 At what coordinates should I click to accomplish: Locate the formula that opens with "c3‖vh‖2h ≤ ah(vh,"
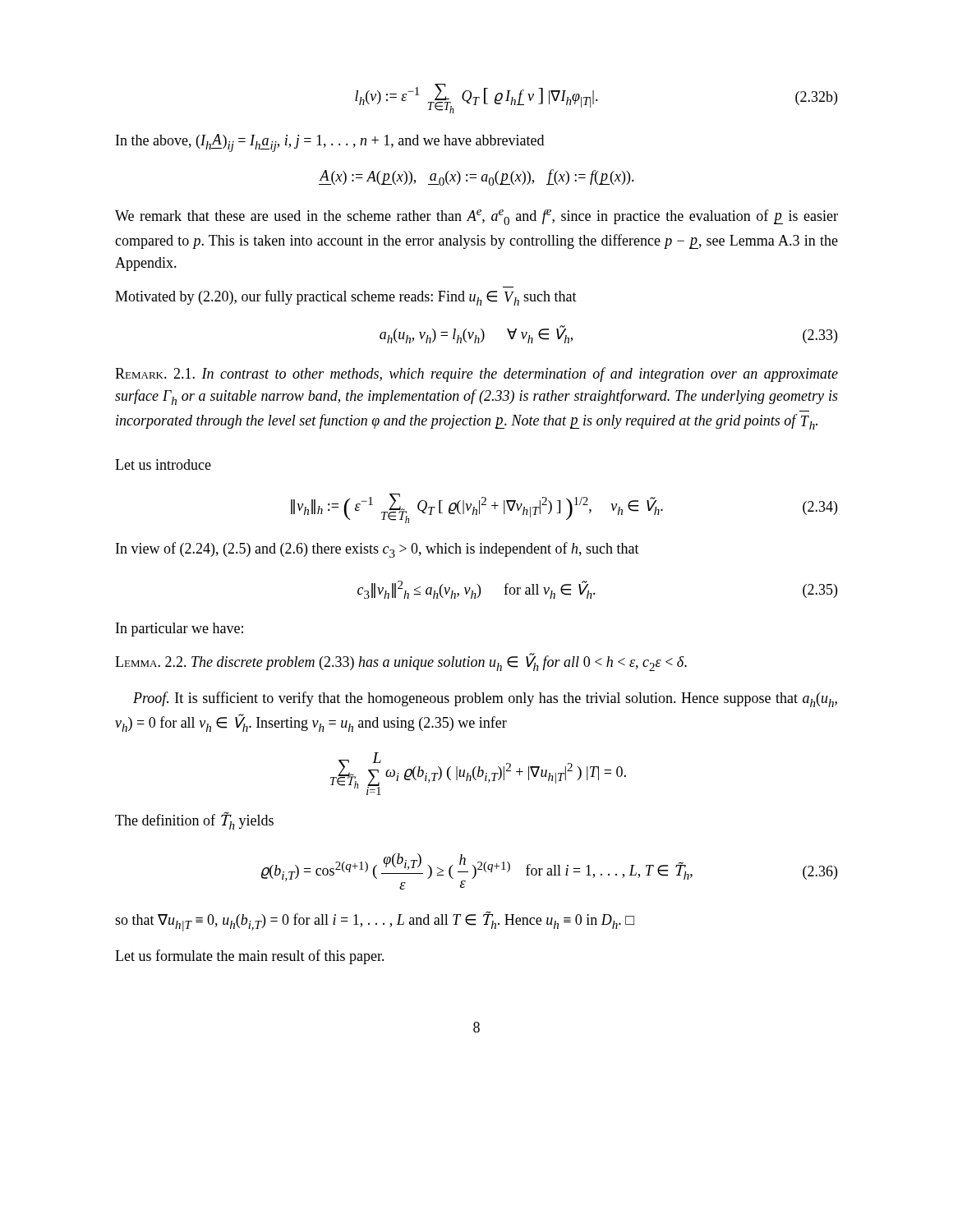coord(597,590)
